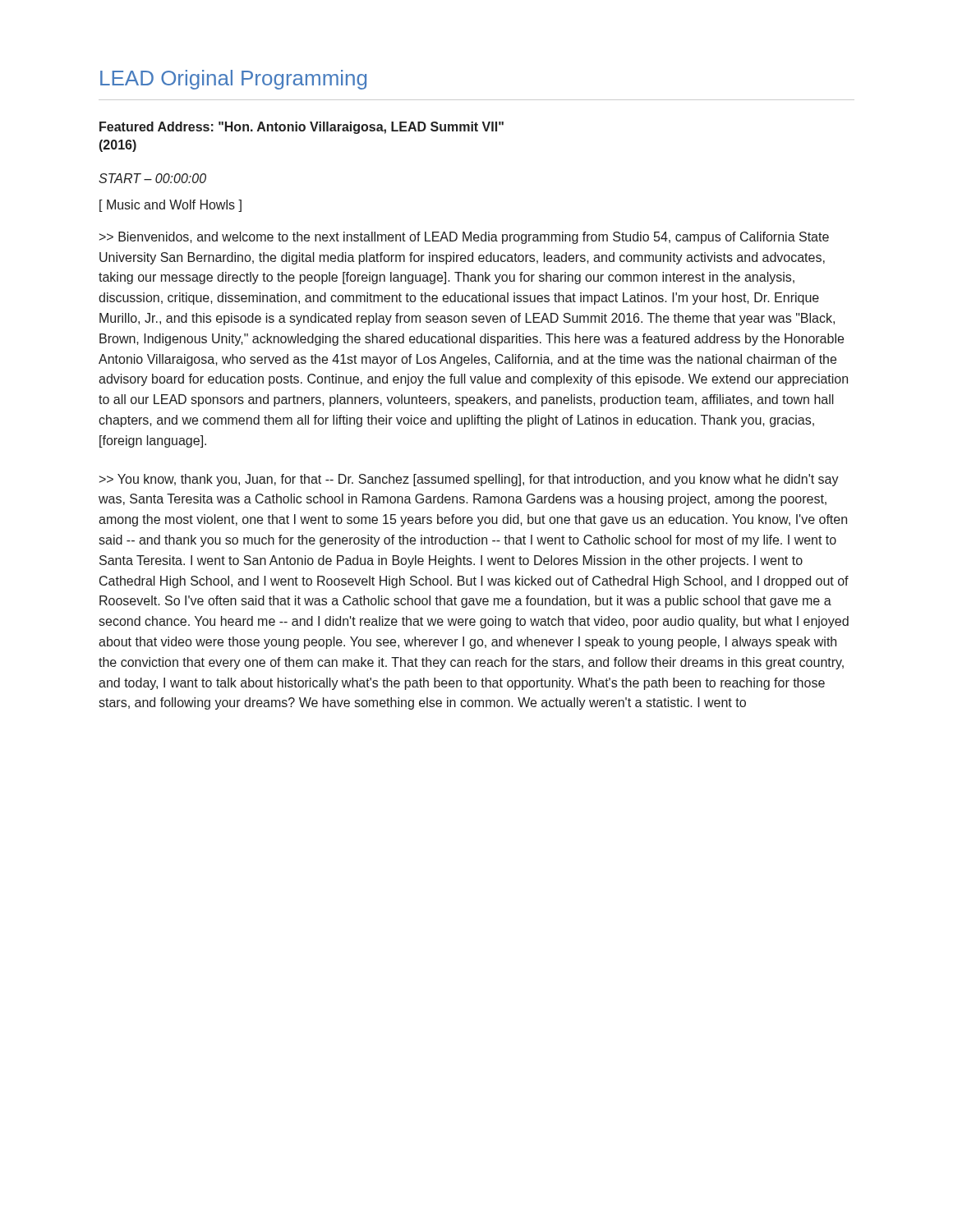
Task: Point to the passage starting ">> You know, thank you, Juan,"
Action: 474,591
